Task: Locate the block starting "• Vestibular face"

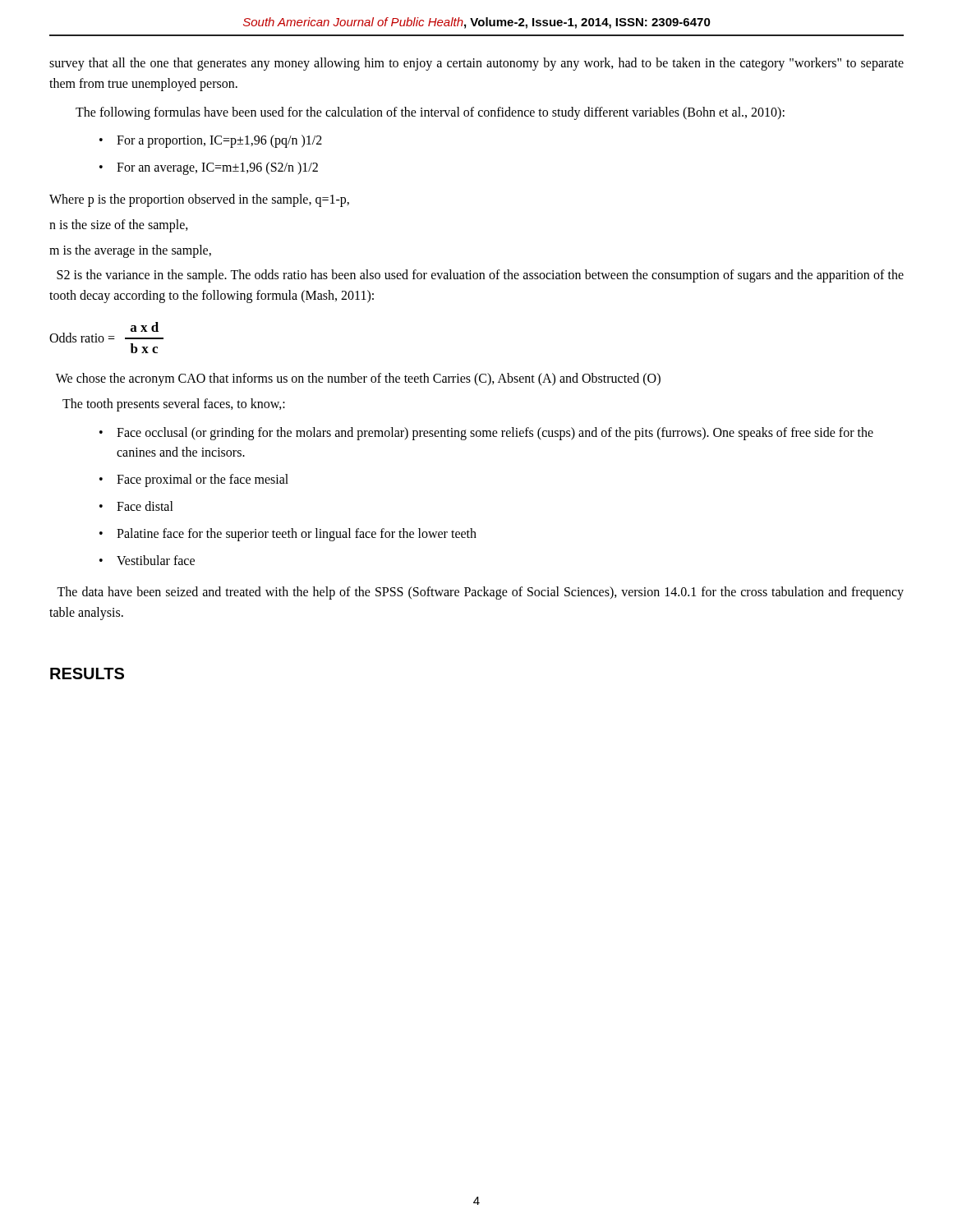Action: (147, 561)
